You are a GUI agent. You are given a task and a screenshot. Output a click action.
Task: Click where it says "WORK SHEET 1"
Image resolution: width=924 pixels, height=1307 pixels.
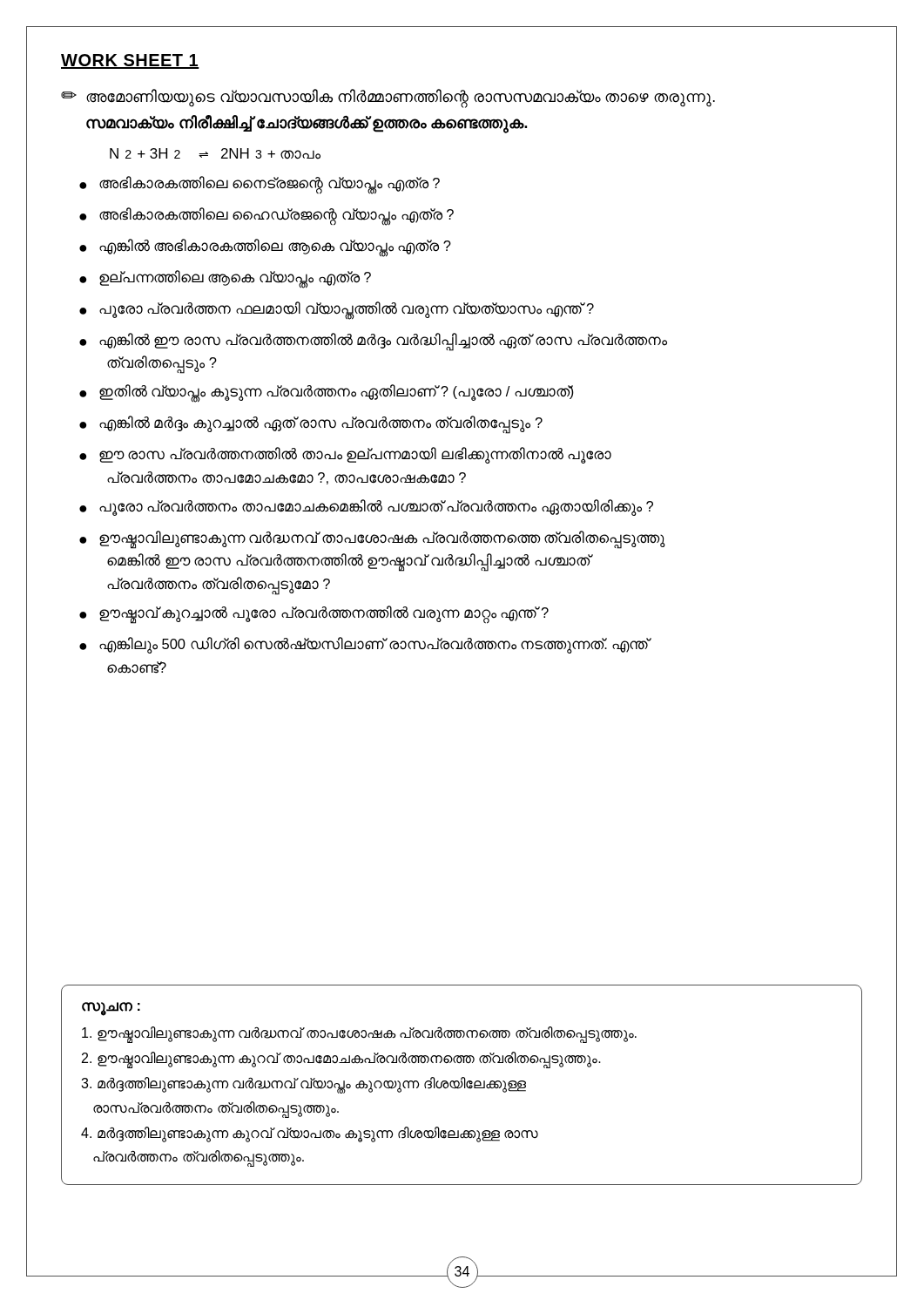click(130, 60)
